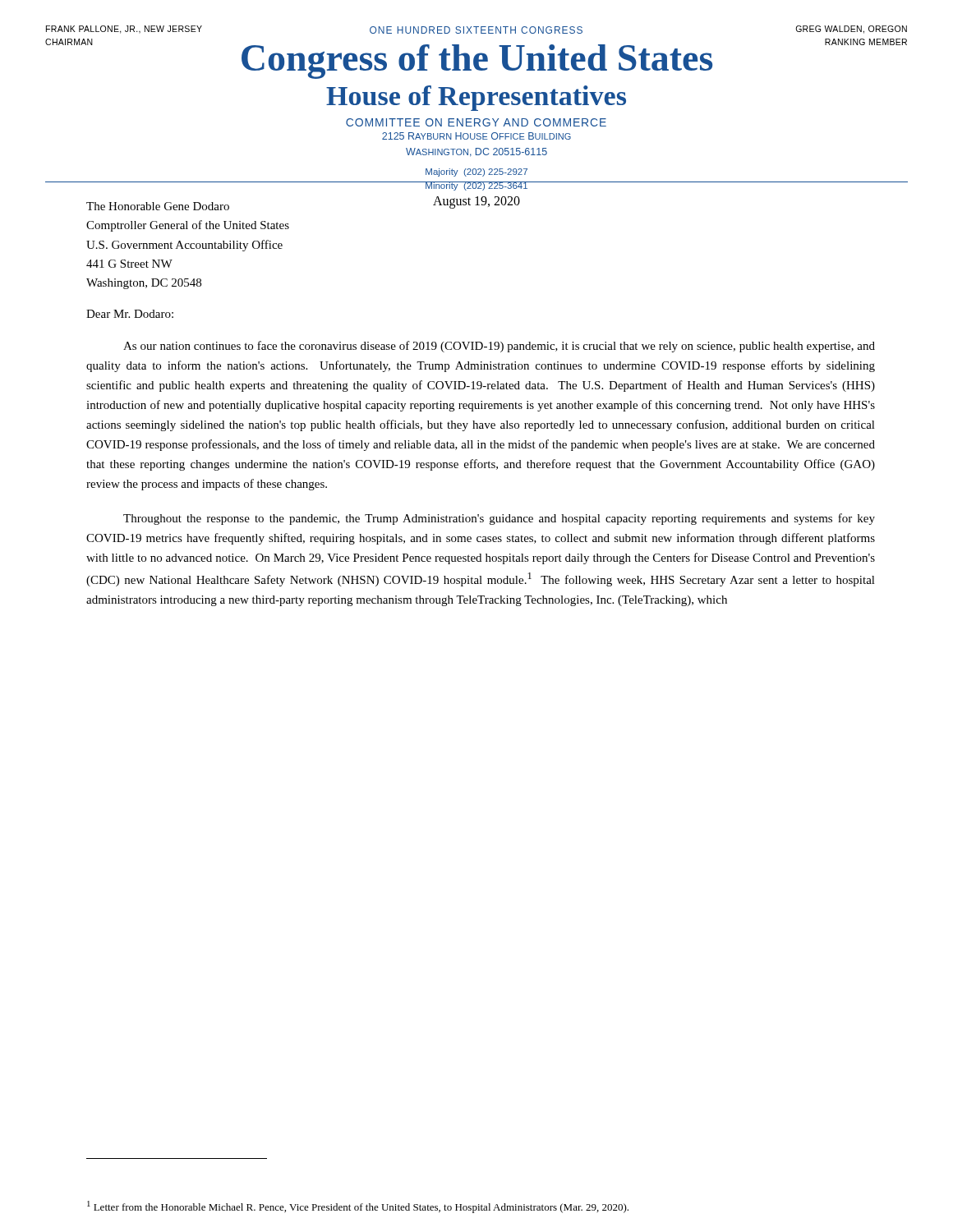This screenshot has height=1232, width=953.
Task: Find the title containing "One Hundred Sixteenth Congress"
Action: [476, 117]
